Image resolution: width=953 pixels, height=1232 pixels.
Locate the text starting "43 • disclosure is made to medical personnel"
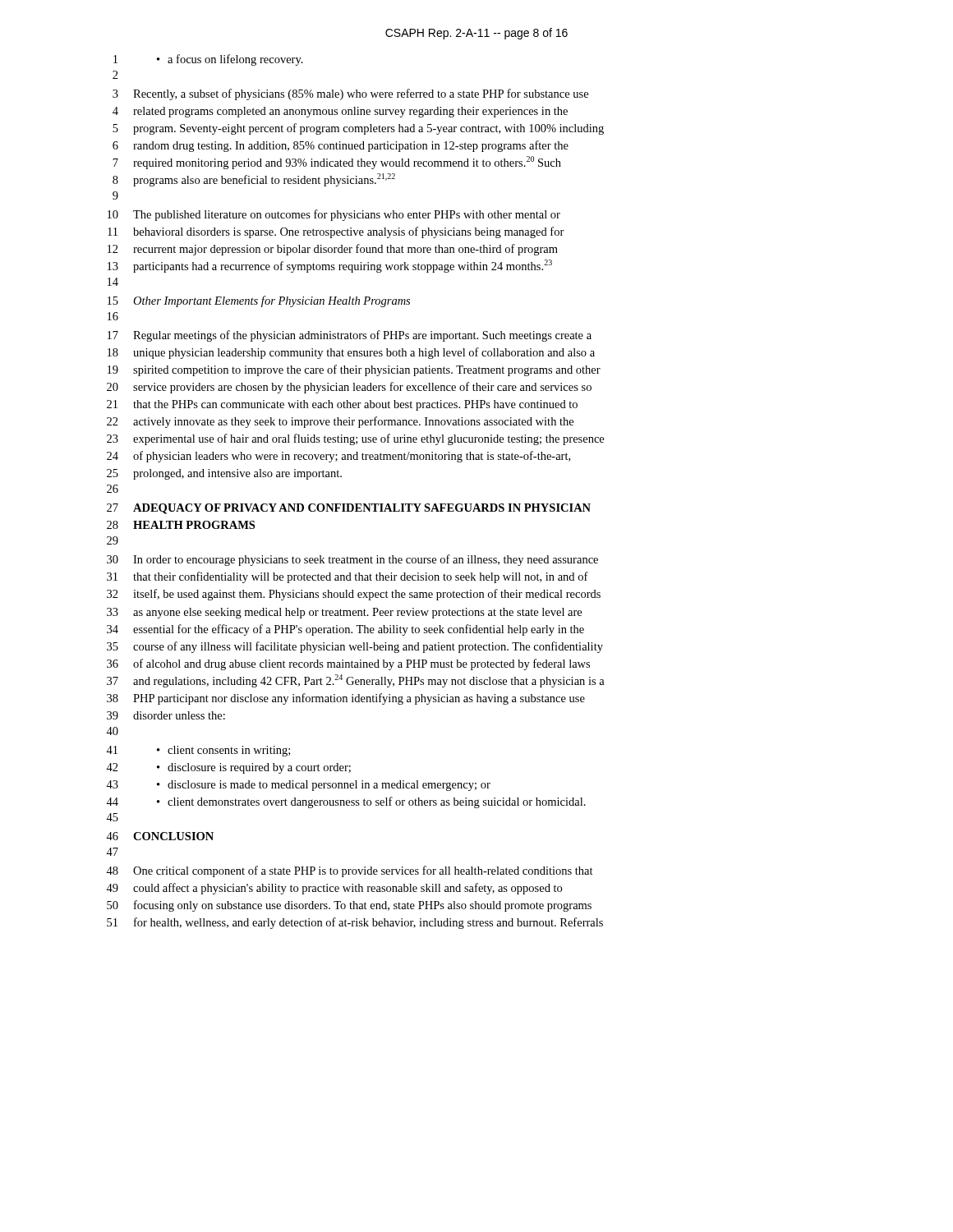coord(484,785)
